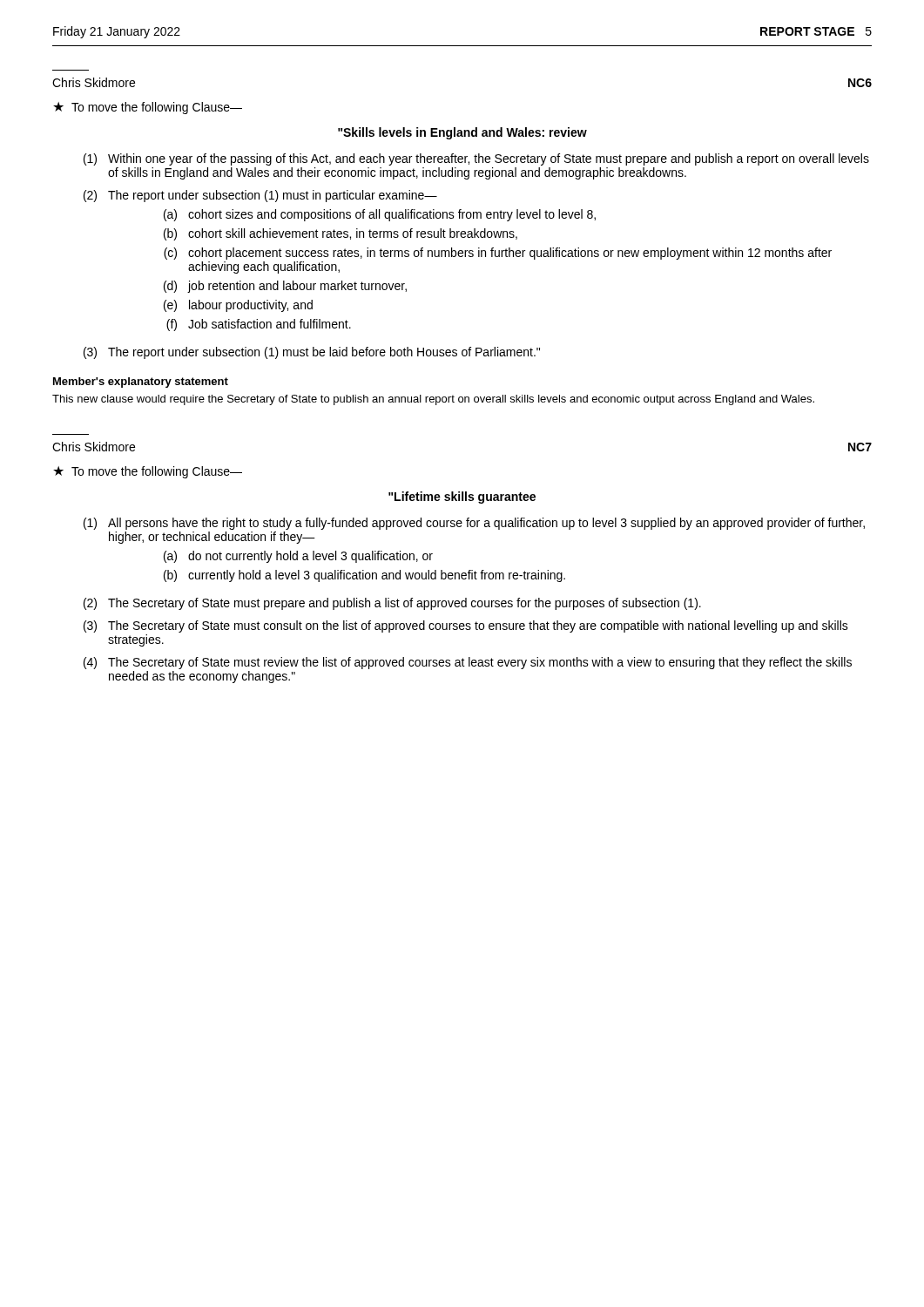The width and height of the screenshot is (924, 1307).
Task: Point to "Chris Skidmore NC6"
Action: (x=95, y=82)
